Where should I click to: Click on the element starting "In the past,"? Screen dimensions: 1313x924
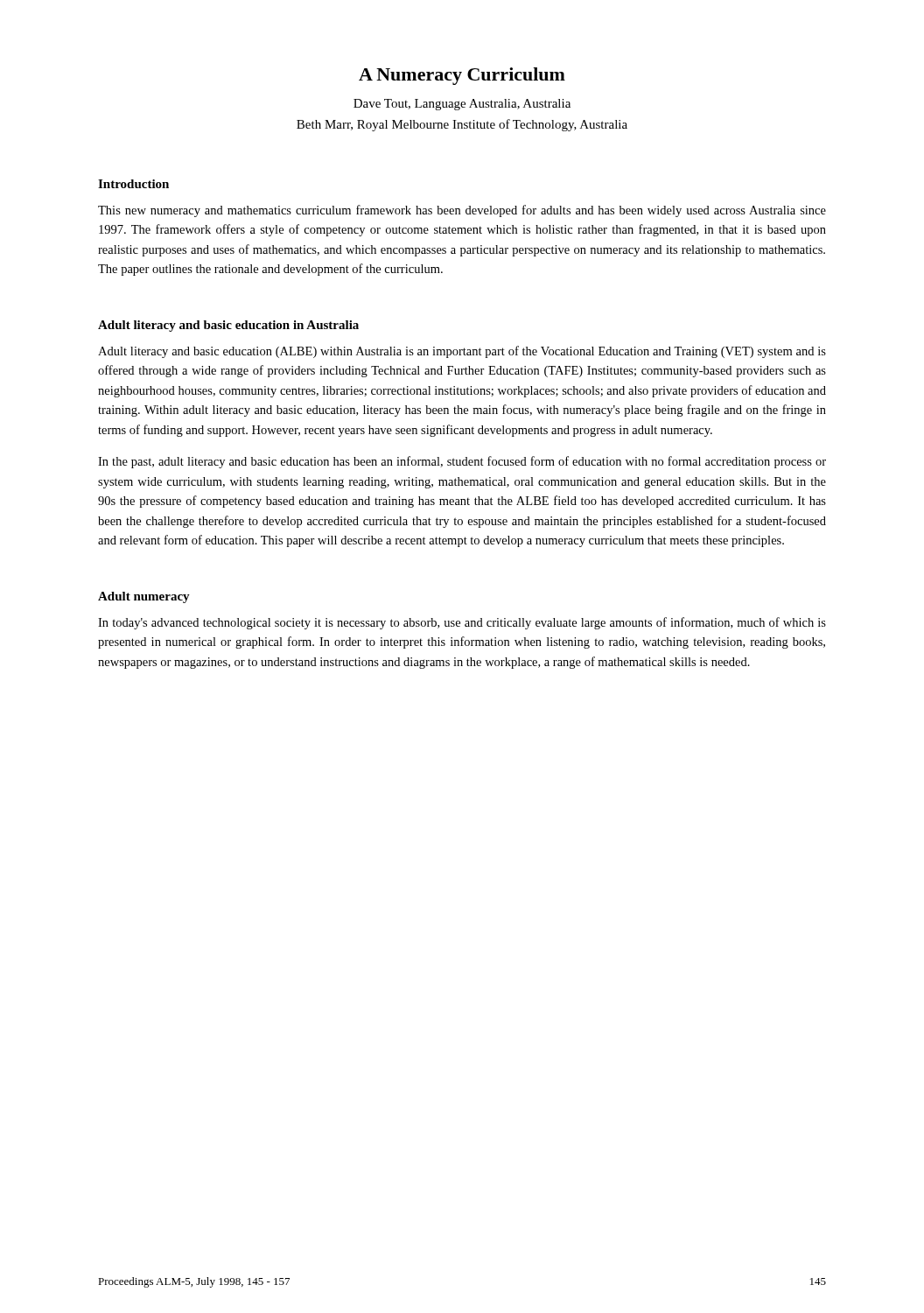pos(462,501)
